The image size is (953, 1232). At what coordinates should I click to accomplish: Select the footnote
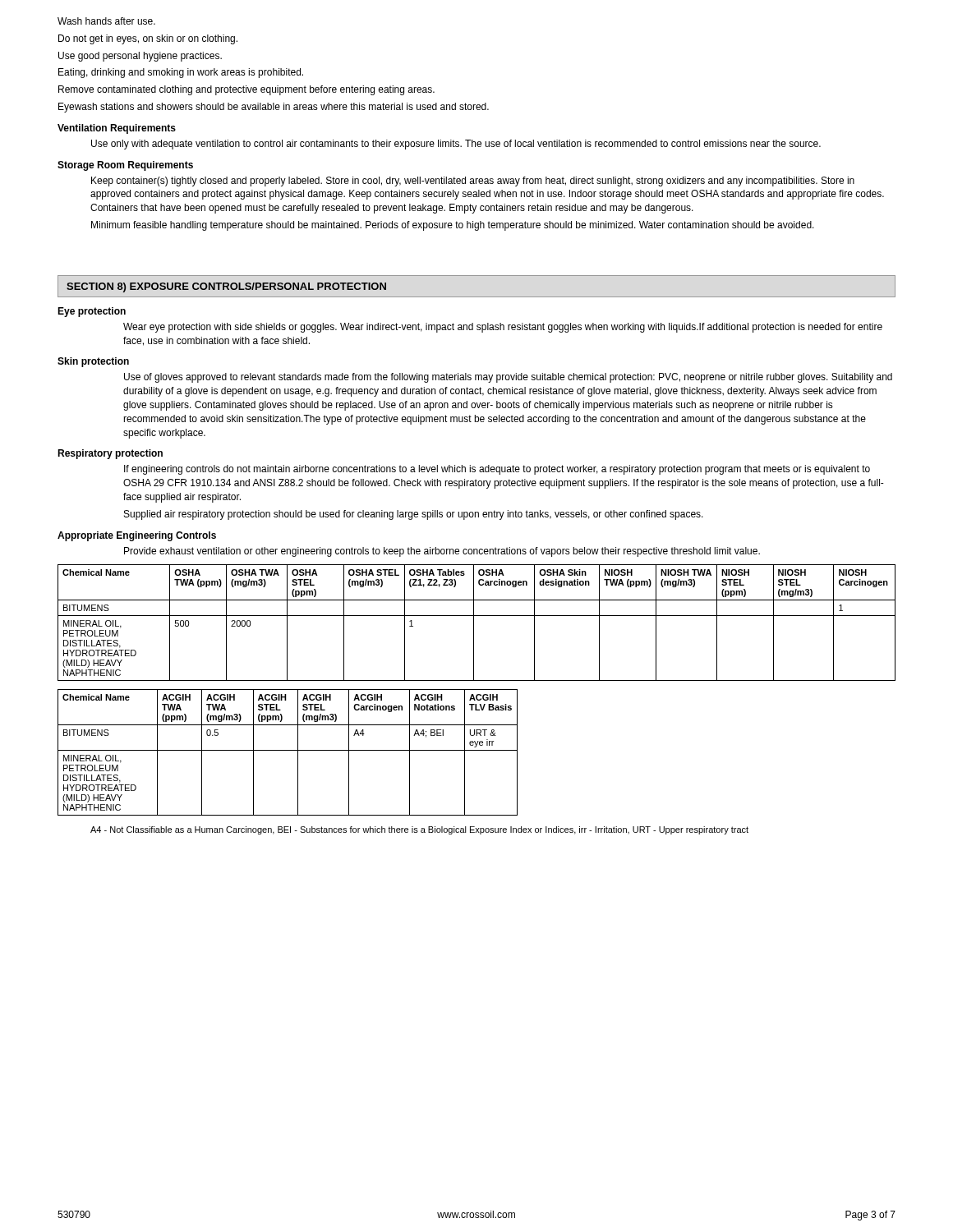[419, 830]
